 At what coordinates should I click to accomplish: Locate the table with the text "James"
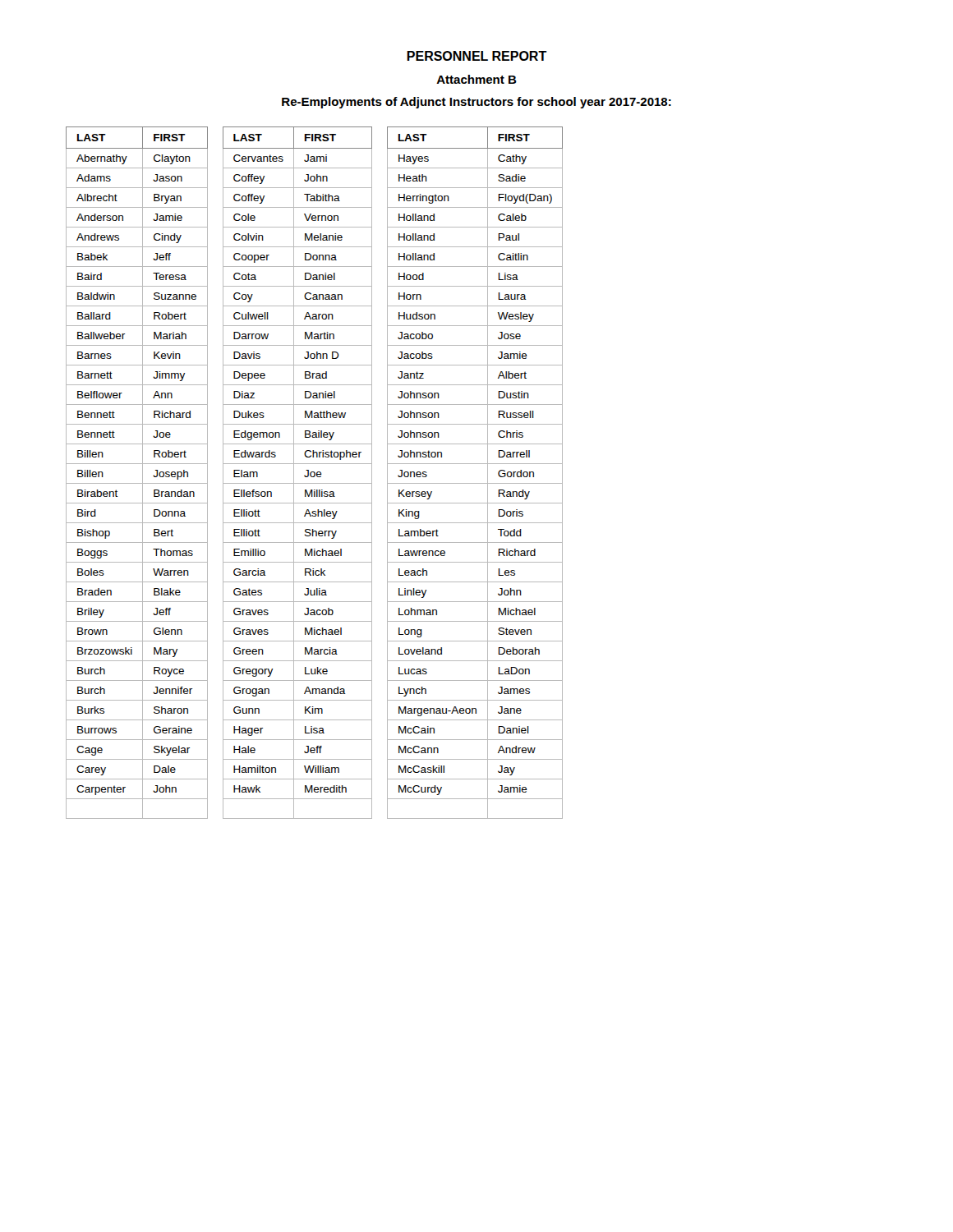[x=475, y=473]
